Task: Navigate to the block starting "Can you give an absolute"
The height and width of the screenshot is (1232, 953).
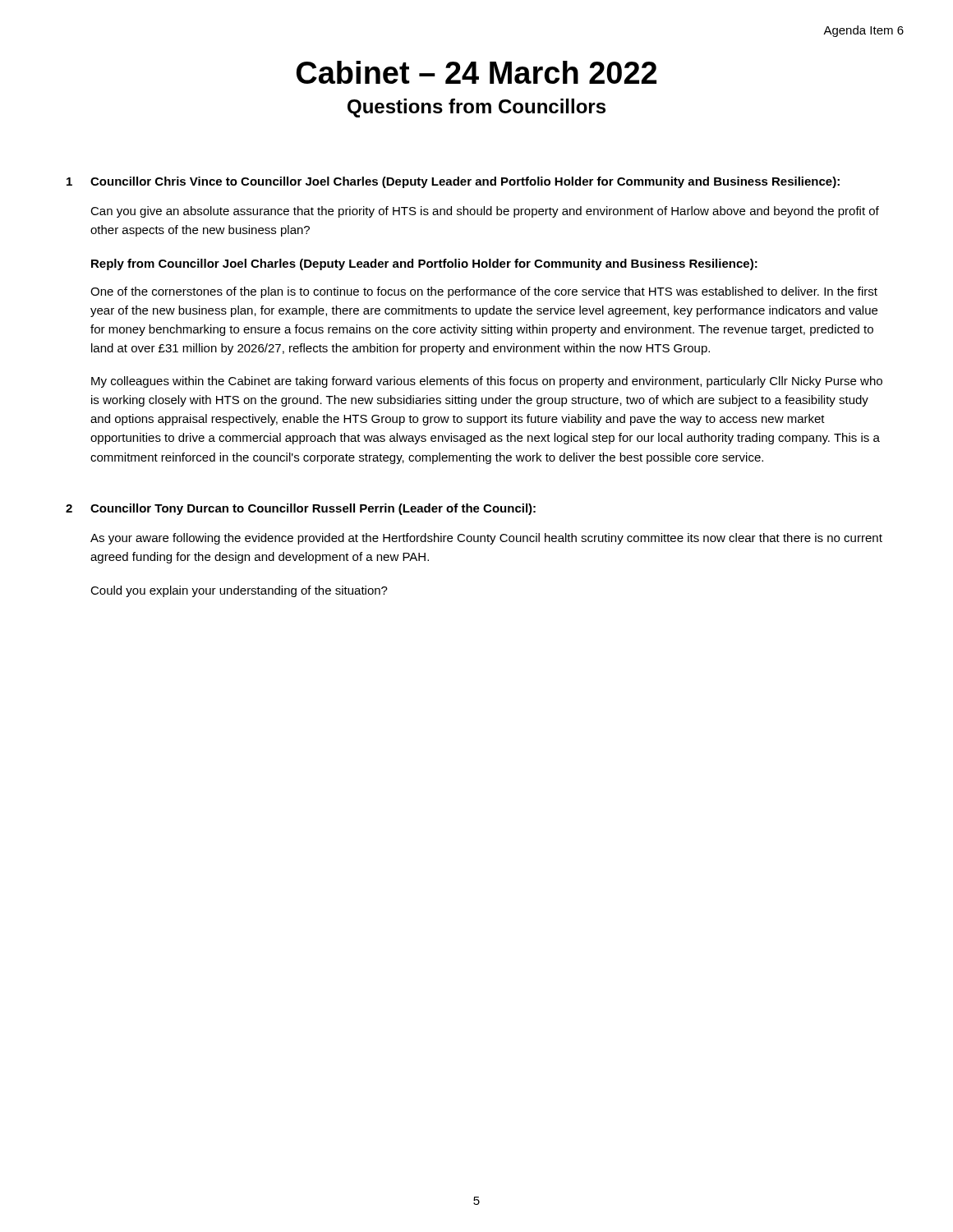Action: point(485,220)
